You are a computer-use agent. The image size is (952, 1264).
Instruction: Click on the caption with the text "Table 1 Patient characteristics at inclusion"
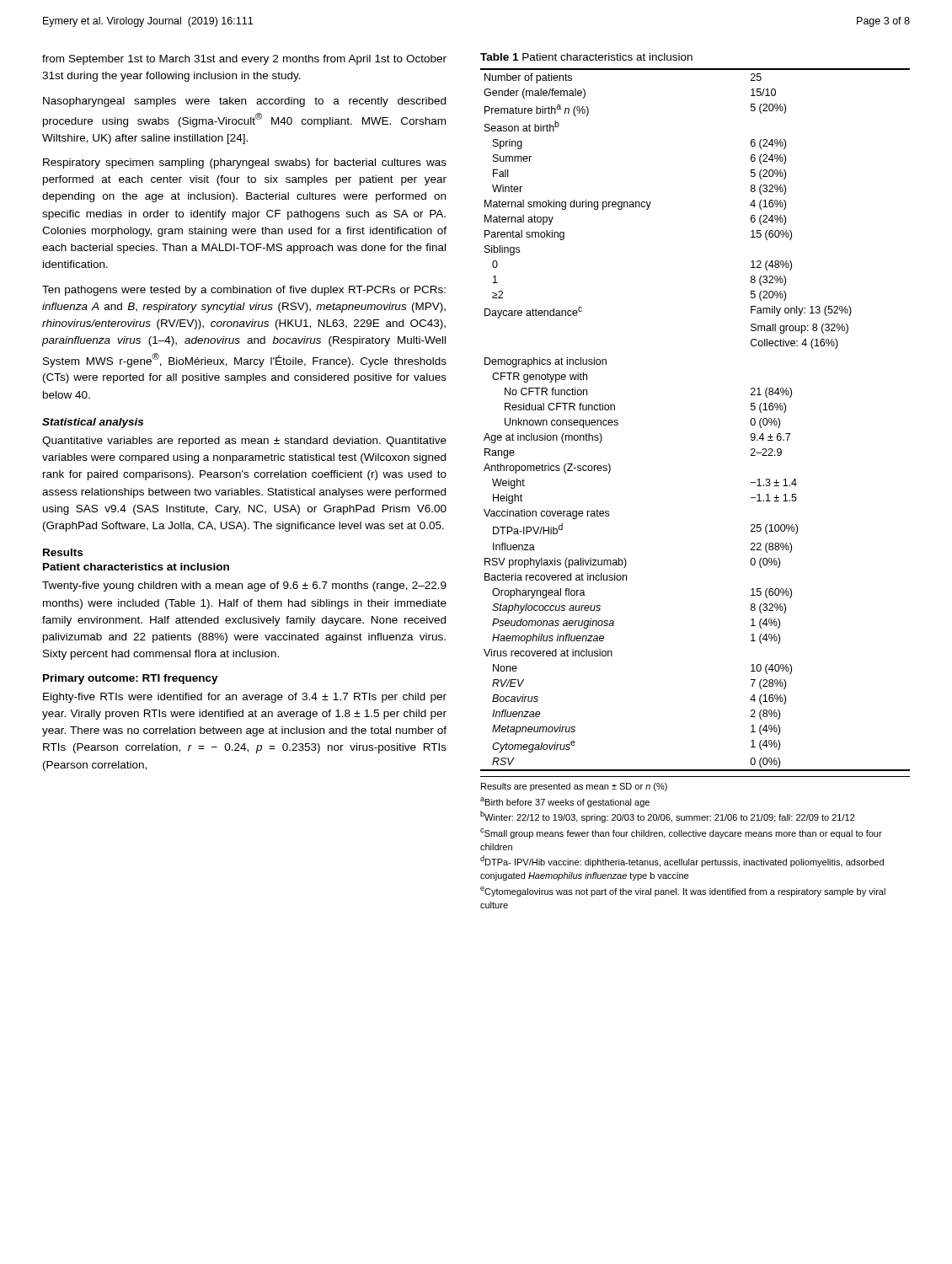(x=587, y=57)
